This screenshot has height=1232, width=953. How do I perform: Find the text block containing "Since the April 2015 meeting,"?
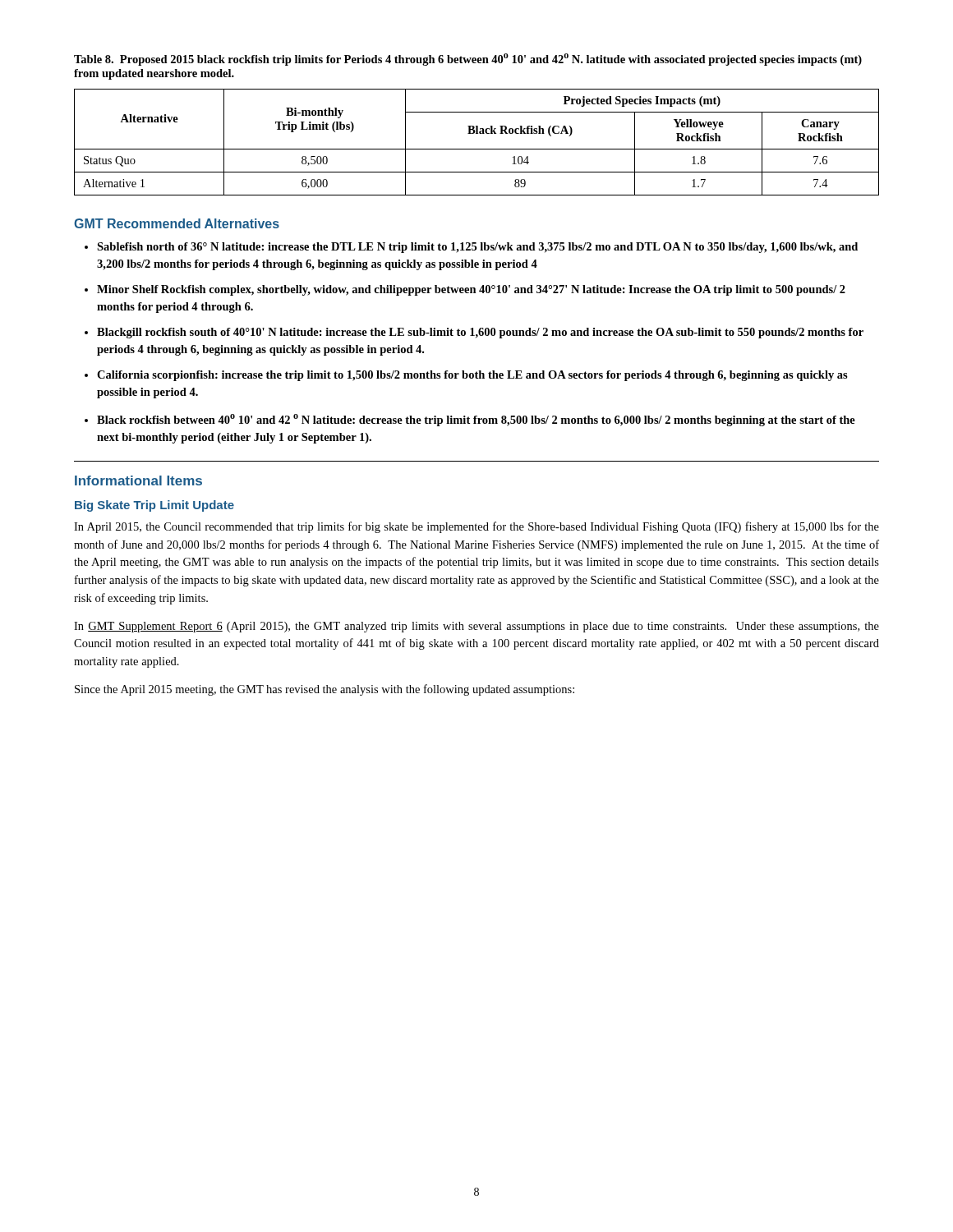pyautogui.click(x=325, y=689)
